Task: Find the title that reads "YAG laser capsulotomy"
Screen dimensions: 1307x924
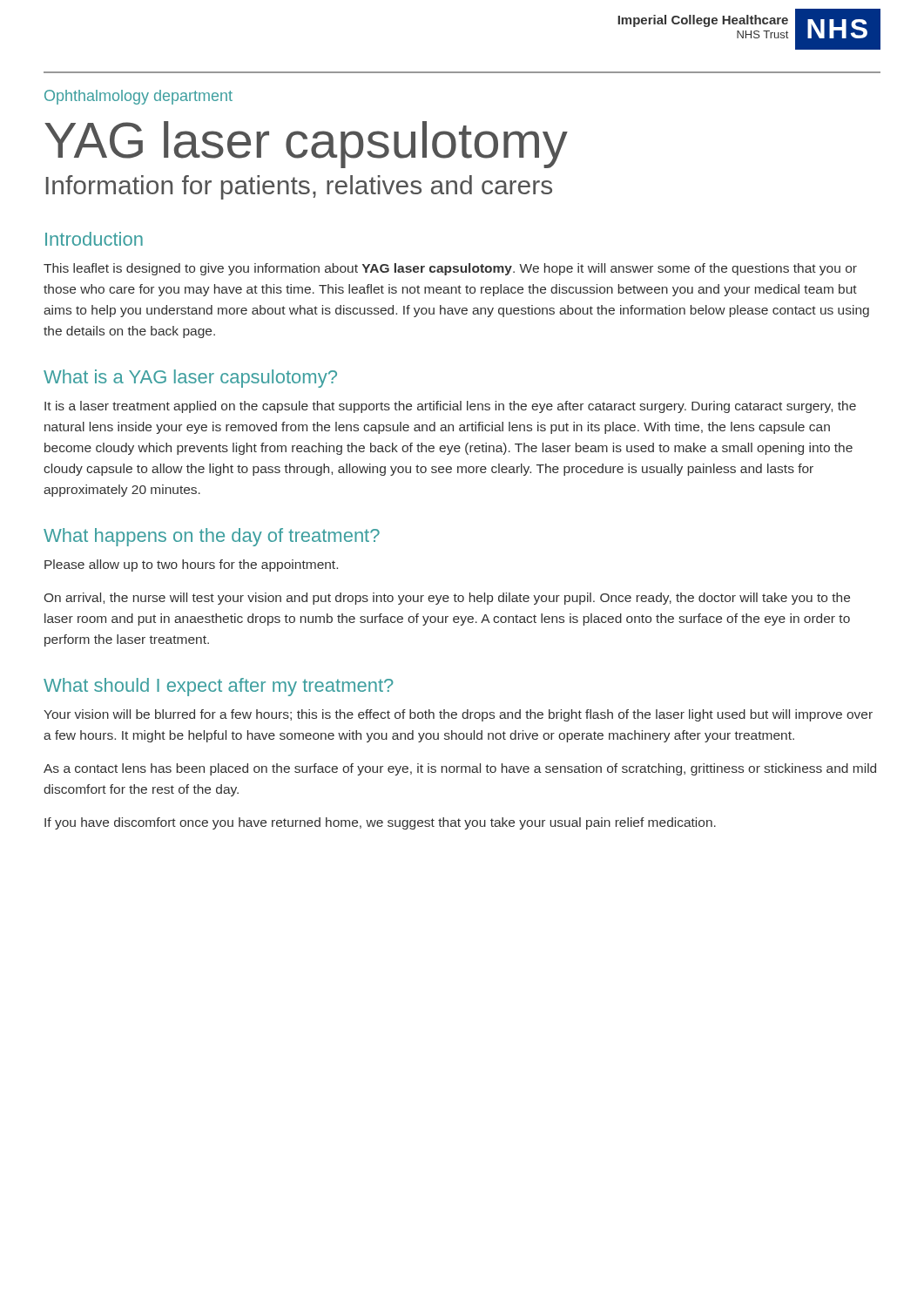Action: (306, 140)
